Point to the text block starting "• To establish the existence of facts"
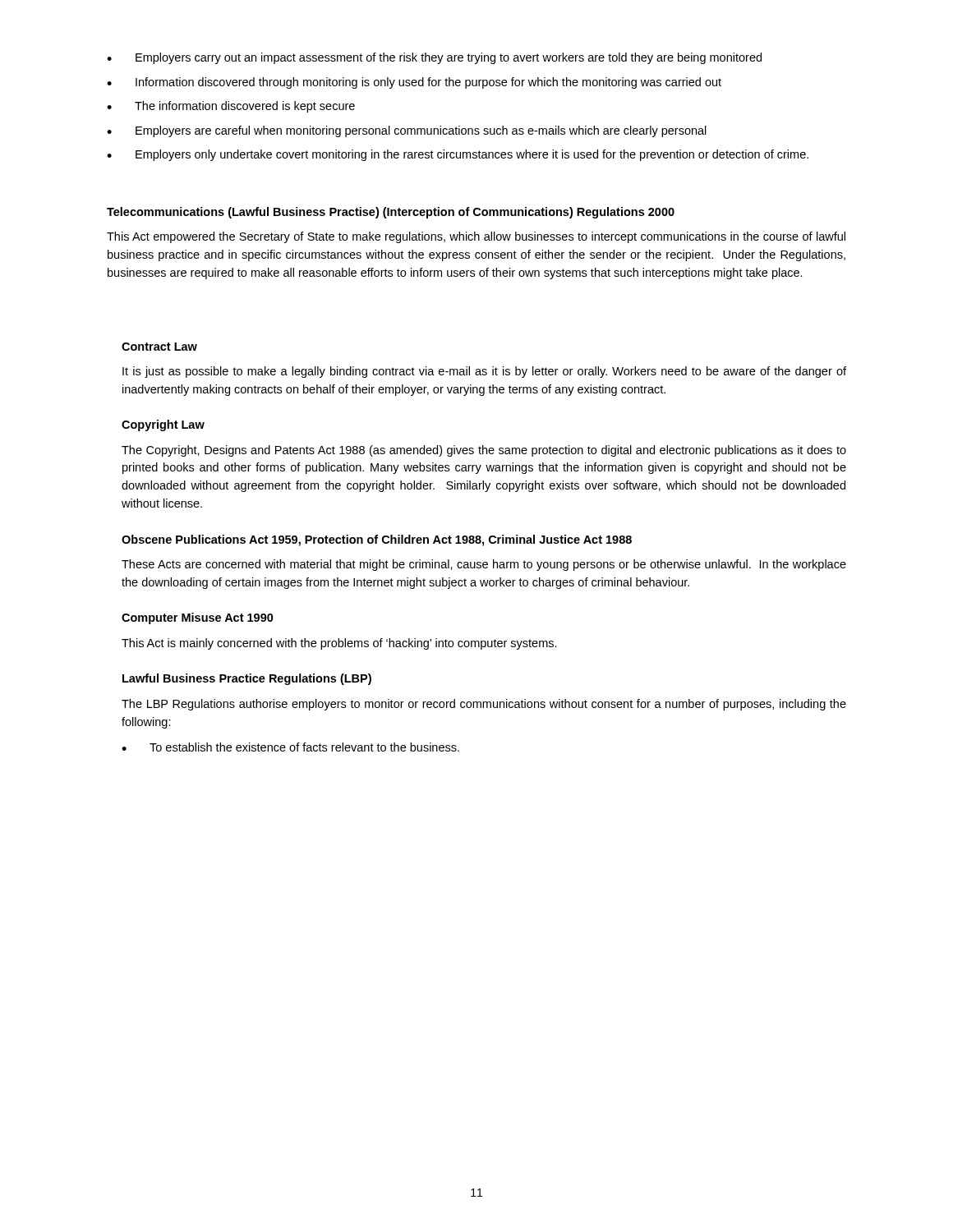Image resolution: width=953 pixels, height=1232 pixels. click(x=290, y=747)
